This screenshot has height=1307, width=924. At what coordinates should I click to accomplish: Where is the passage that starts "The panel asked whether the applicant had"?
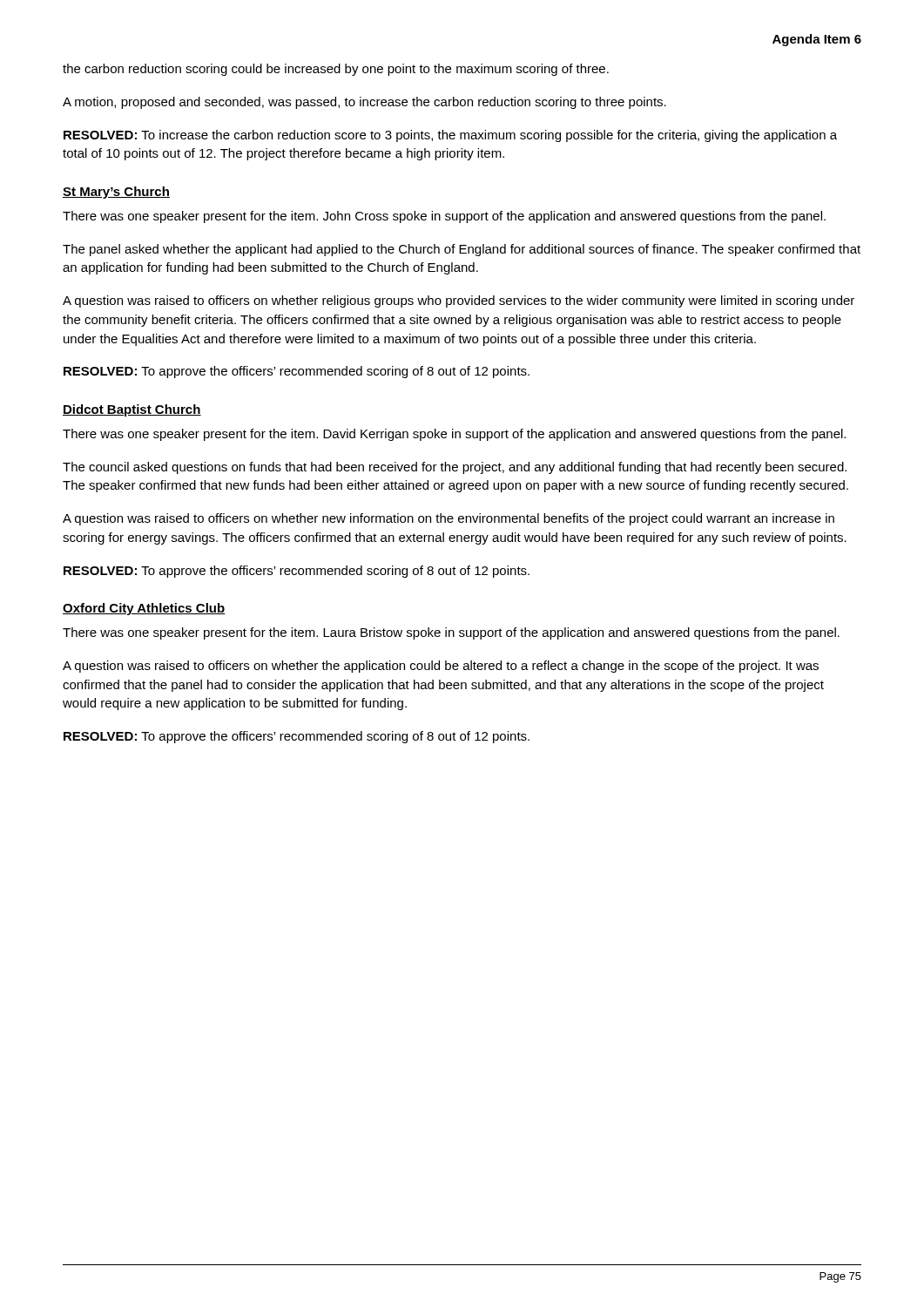[462, 258]
